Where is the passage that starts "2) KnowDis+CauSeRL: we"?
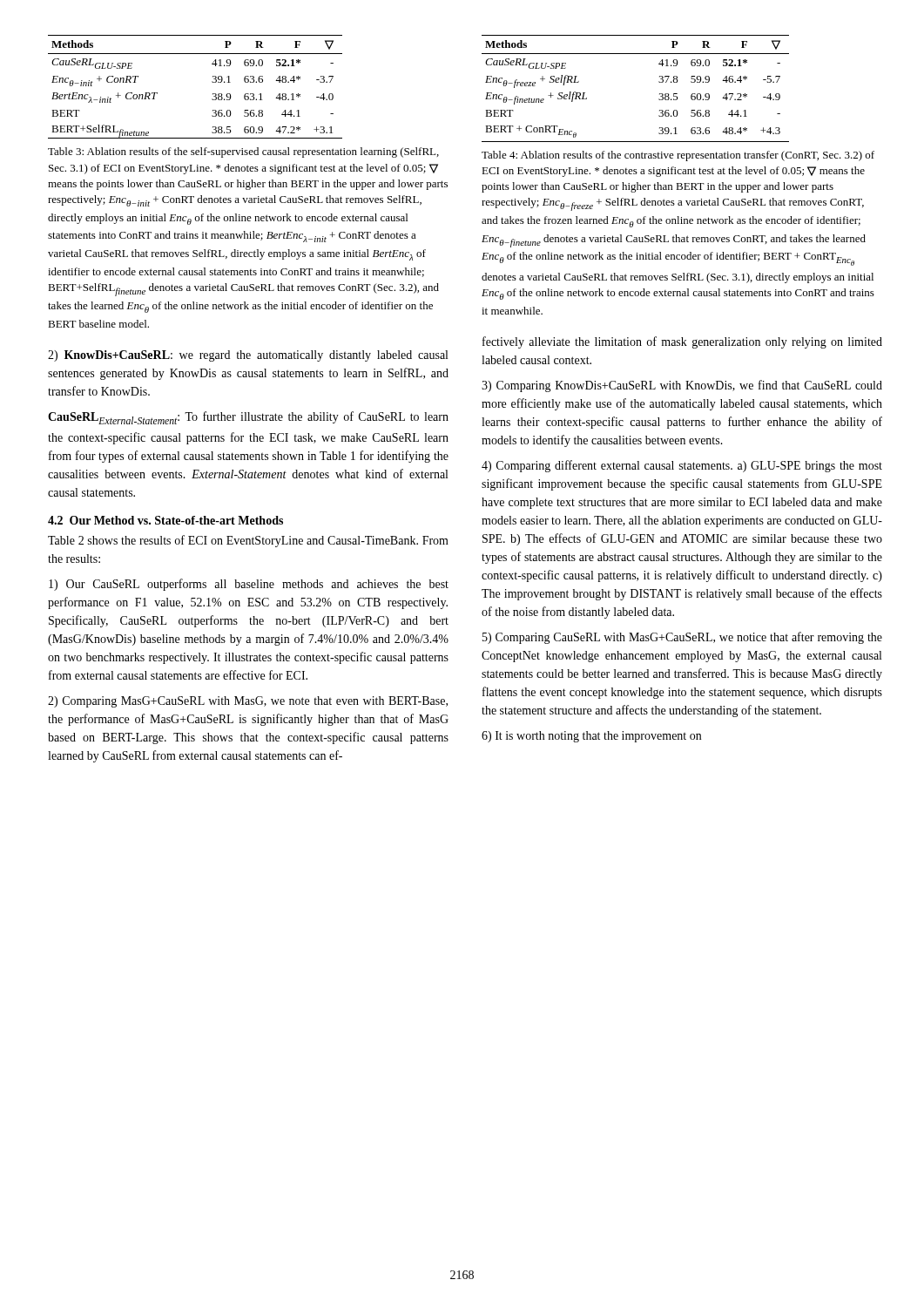 248,373
